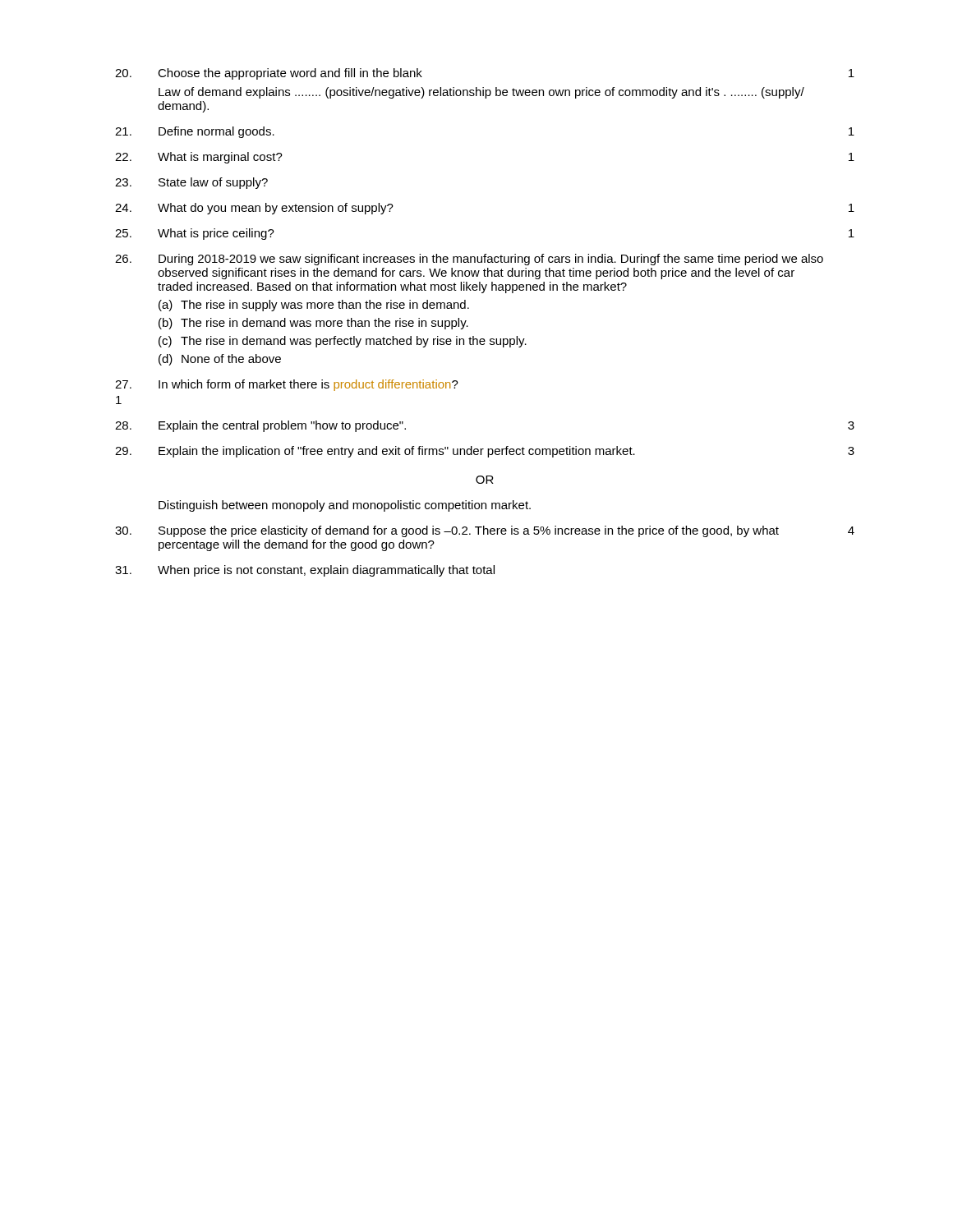The width and height of the screenshot is (953, 1232).
Task: Find the text block starting "29. Explain the implication of "free"
Action: point(485,450)
